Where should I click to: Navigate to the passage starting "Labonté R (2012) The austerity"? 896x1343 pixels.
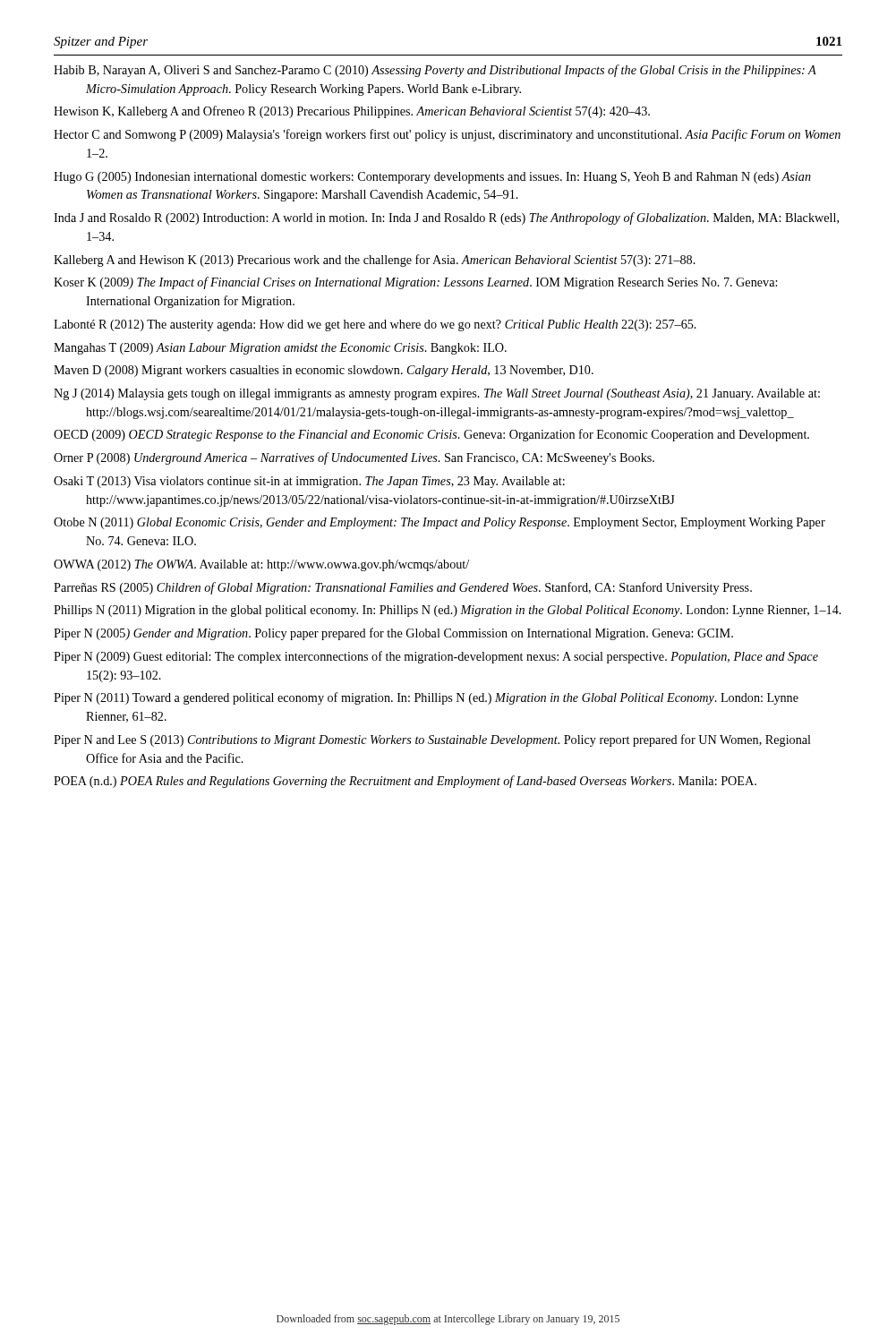point(375,324)
